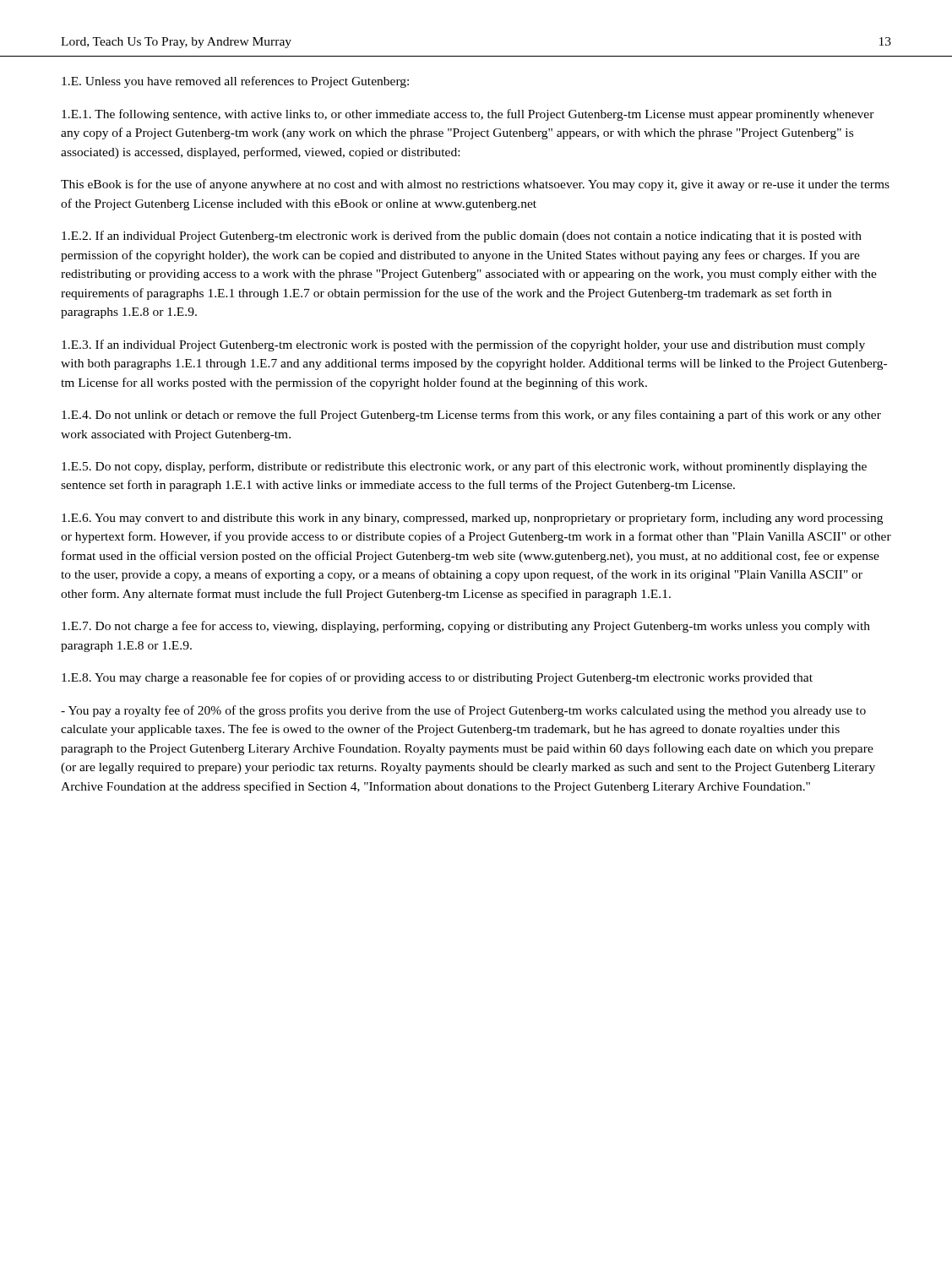Find the text block that reads "E.8. You may charge a reasonable fee for"

point(437,677)
